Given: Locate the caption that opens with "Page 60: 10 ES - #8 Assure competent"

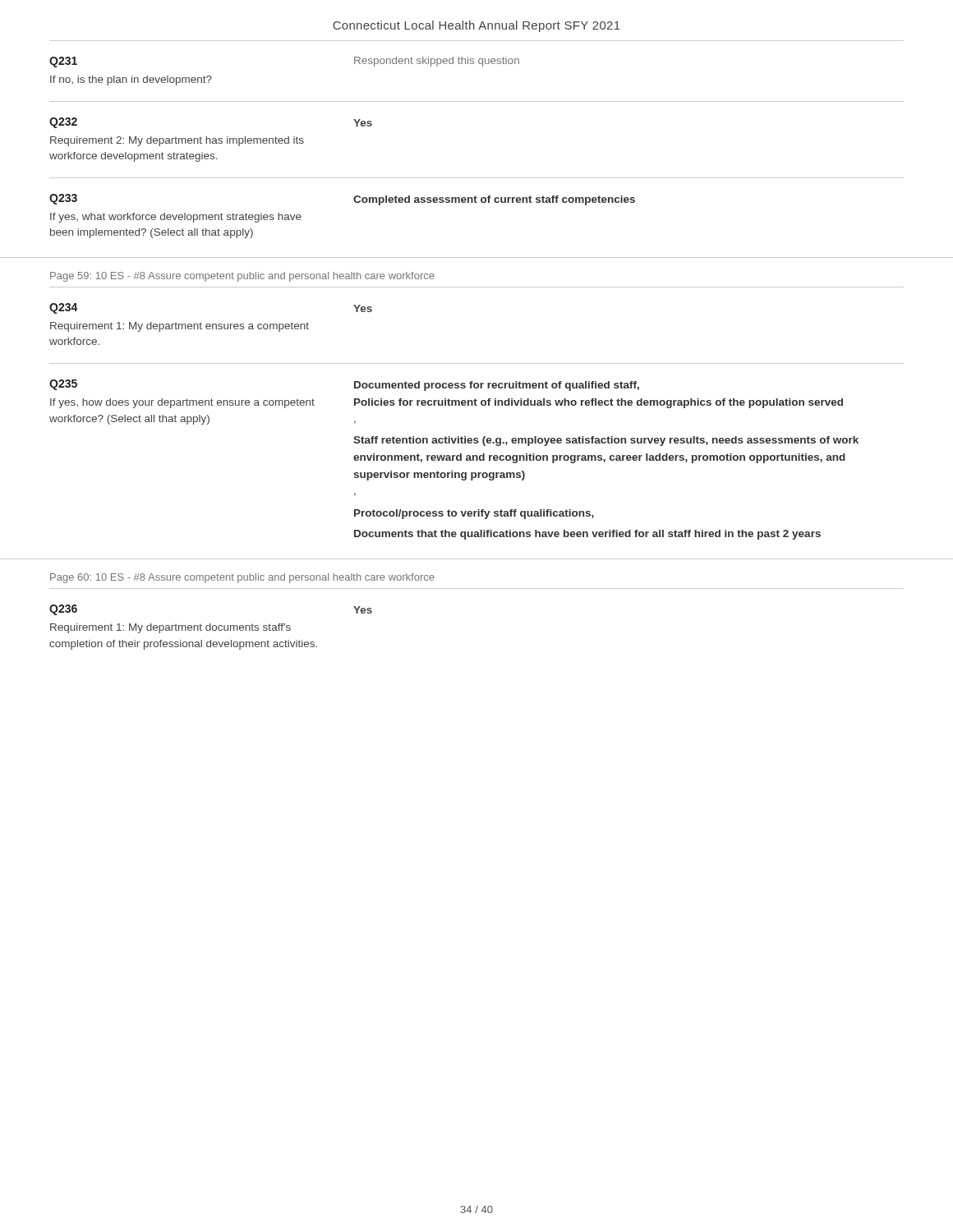Looking at the screenshot, I should (242, 577).
